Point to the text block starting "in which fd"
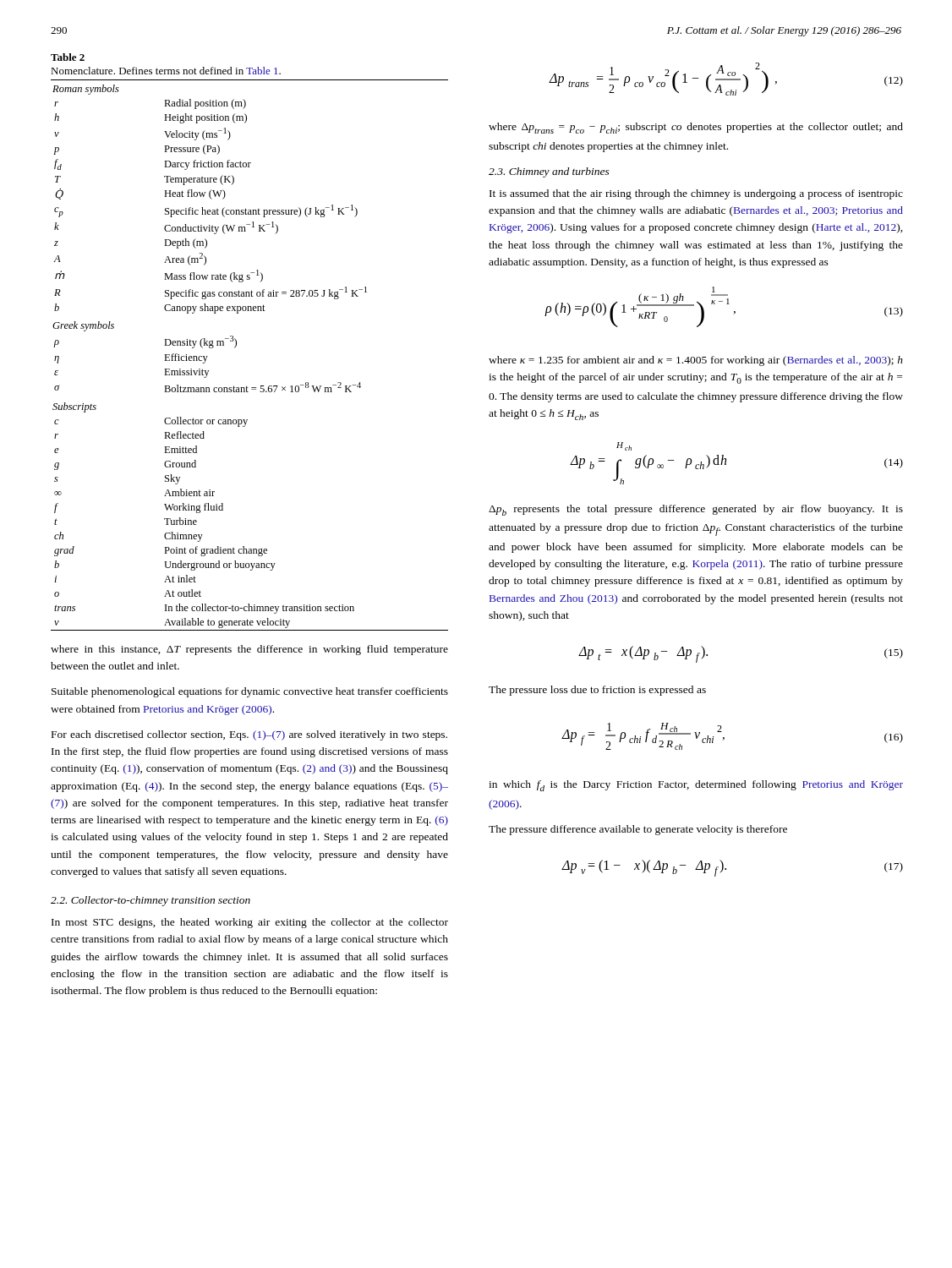 (x=696, y=794)
